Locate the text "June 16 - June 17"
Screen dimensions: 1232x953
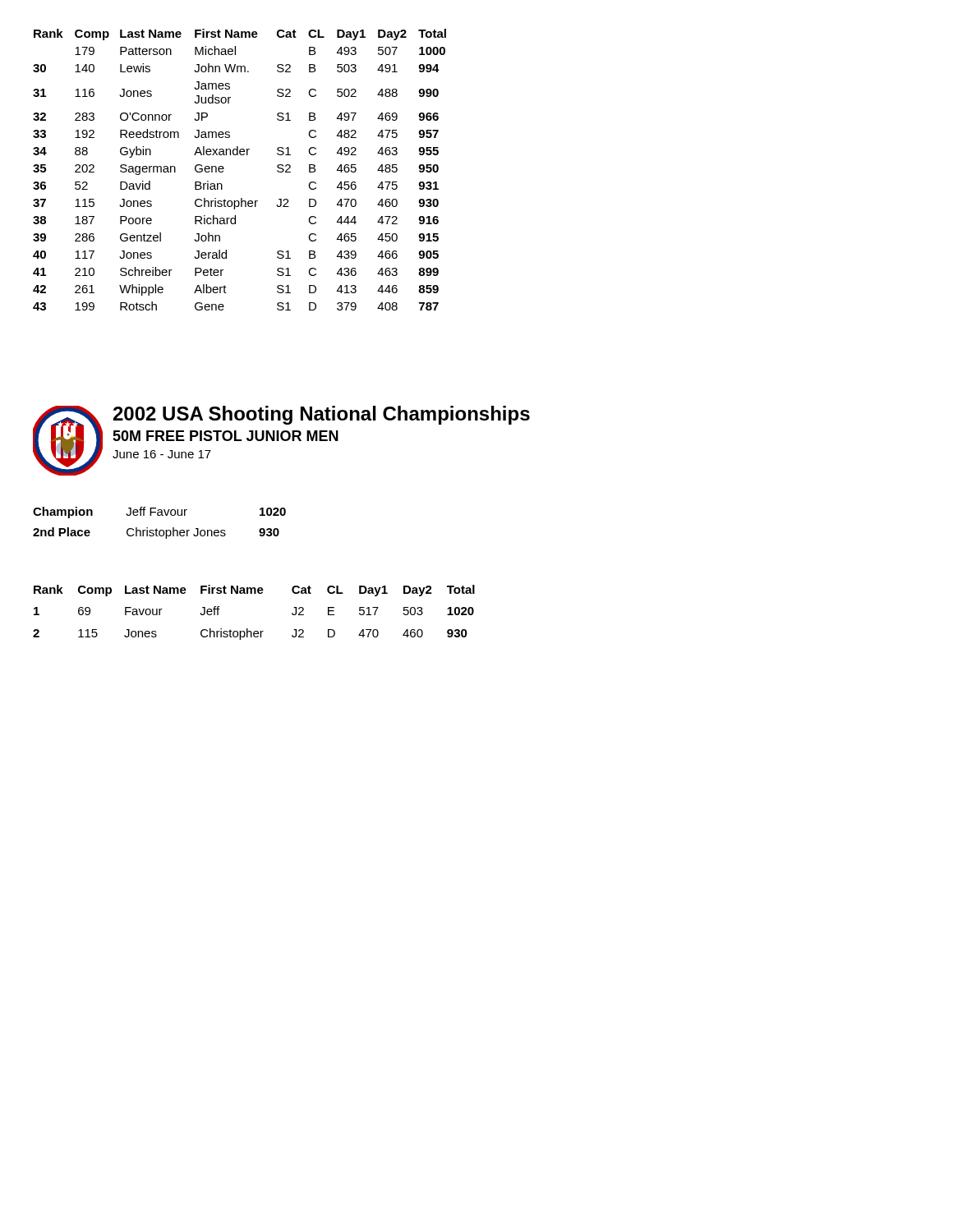point(162,454)
